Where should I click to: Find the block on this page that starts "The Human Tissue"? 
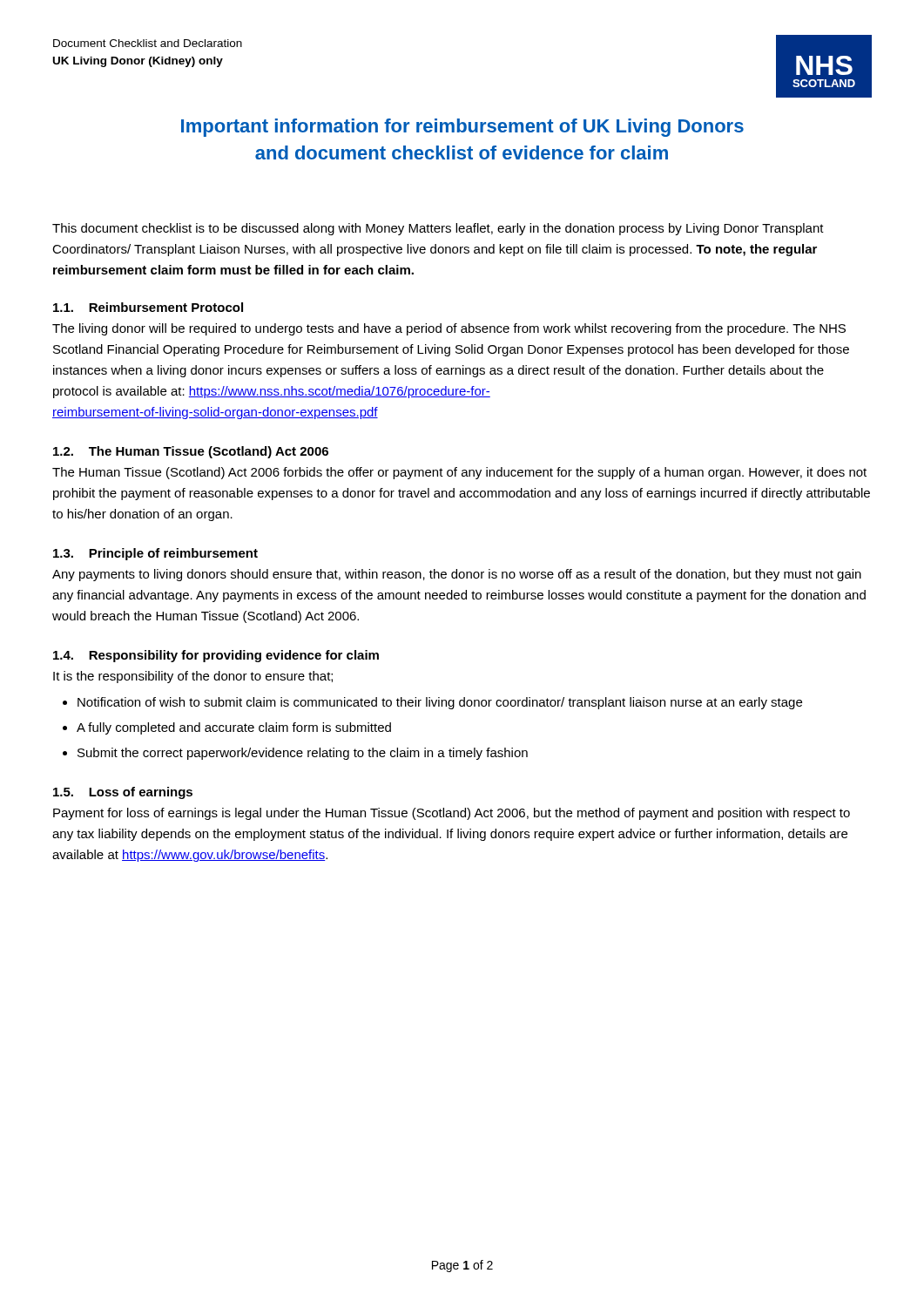(461, 493)
